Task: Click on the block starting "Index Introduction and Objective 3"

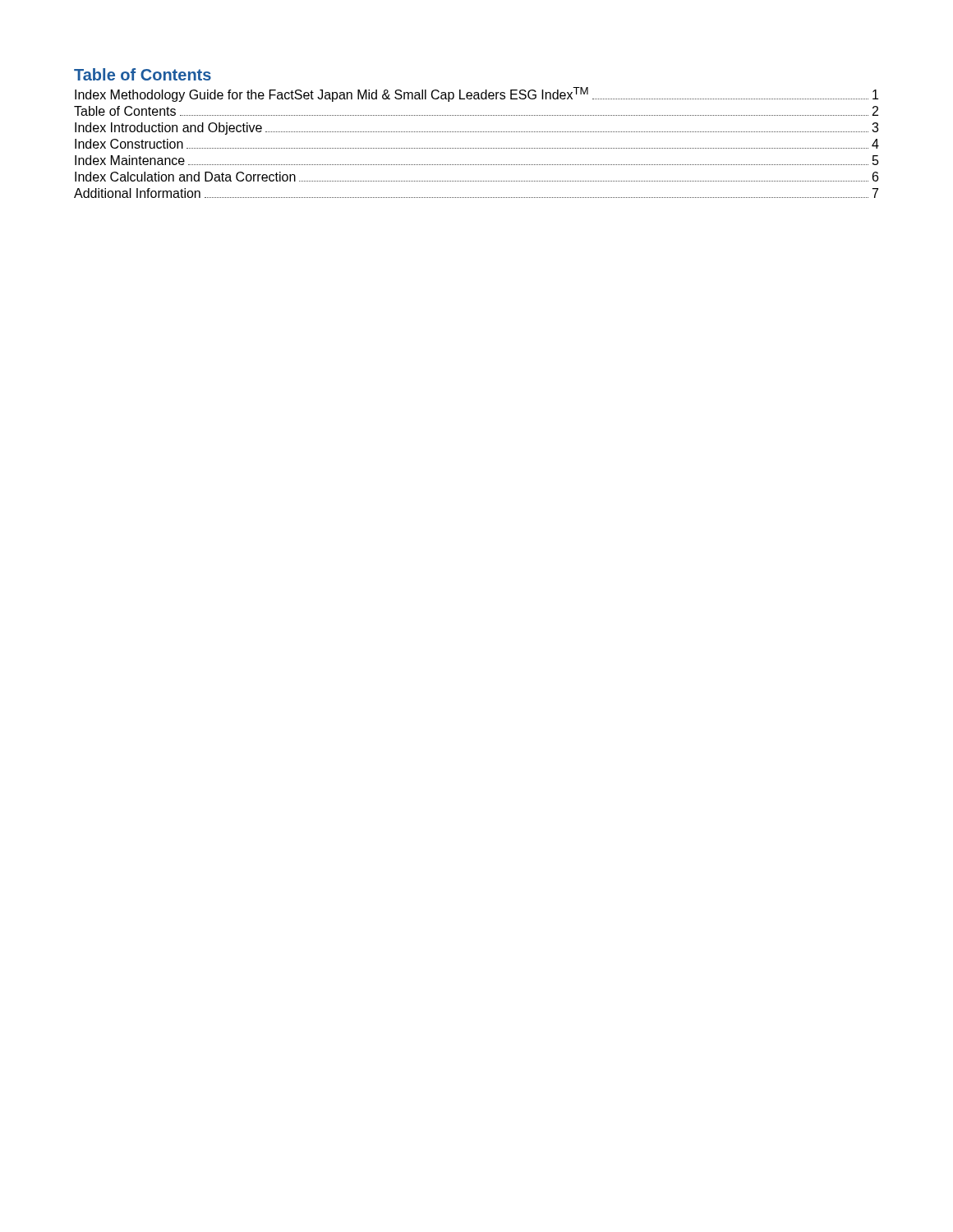Action: (476, 128)
